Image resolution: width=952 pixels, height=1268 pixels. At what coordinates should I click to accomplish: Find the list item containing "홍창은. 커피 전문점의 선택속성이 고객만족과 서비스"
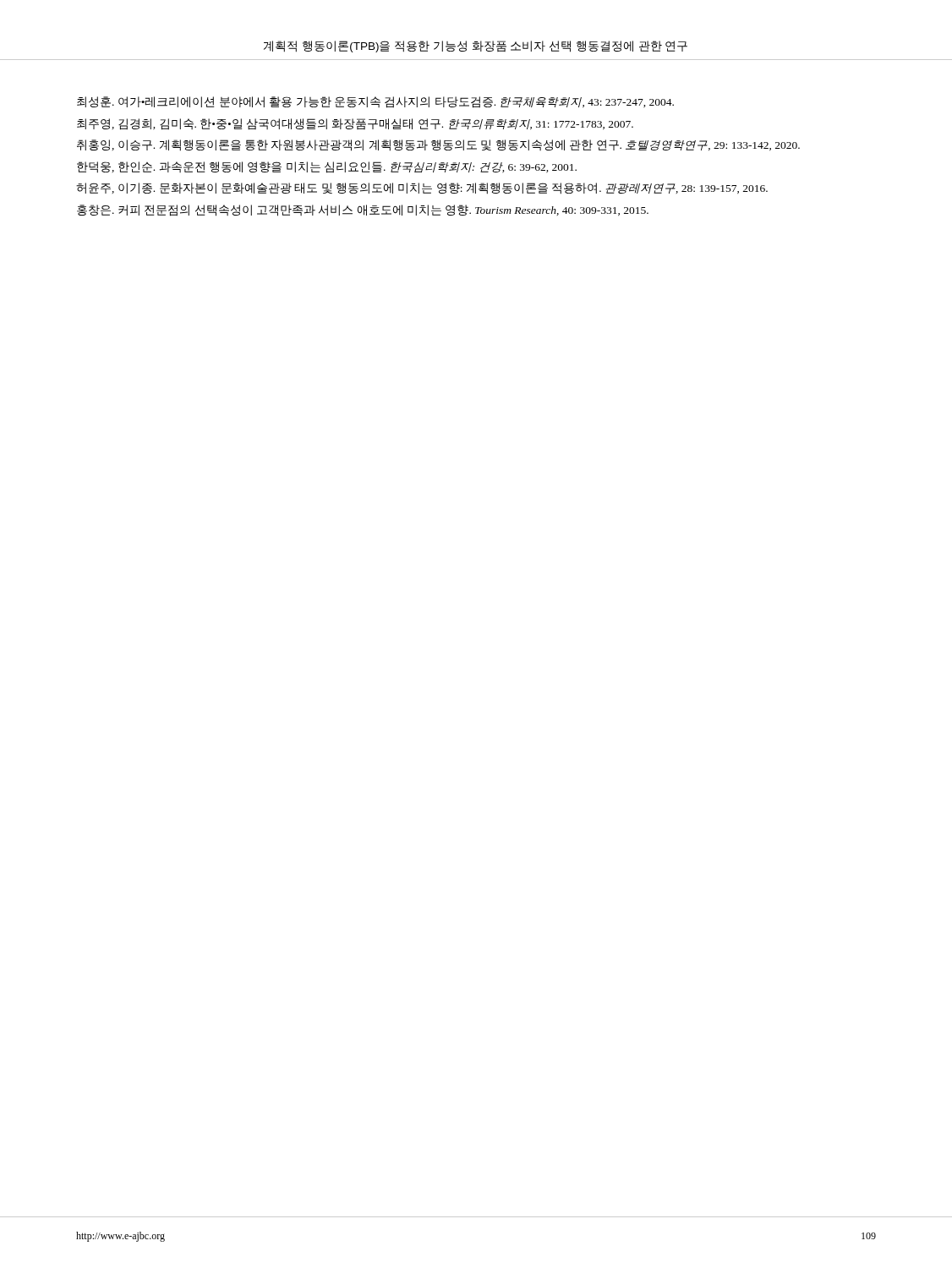(x=362, y=210)
